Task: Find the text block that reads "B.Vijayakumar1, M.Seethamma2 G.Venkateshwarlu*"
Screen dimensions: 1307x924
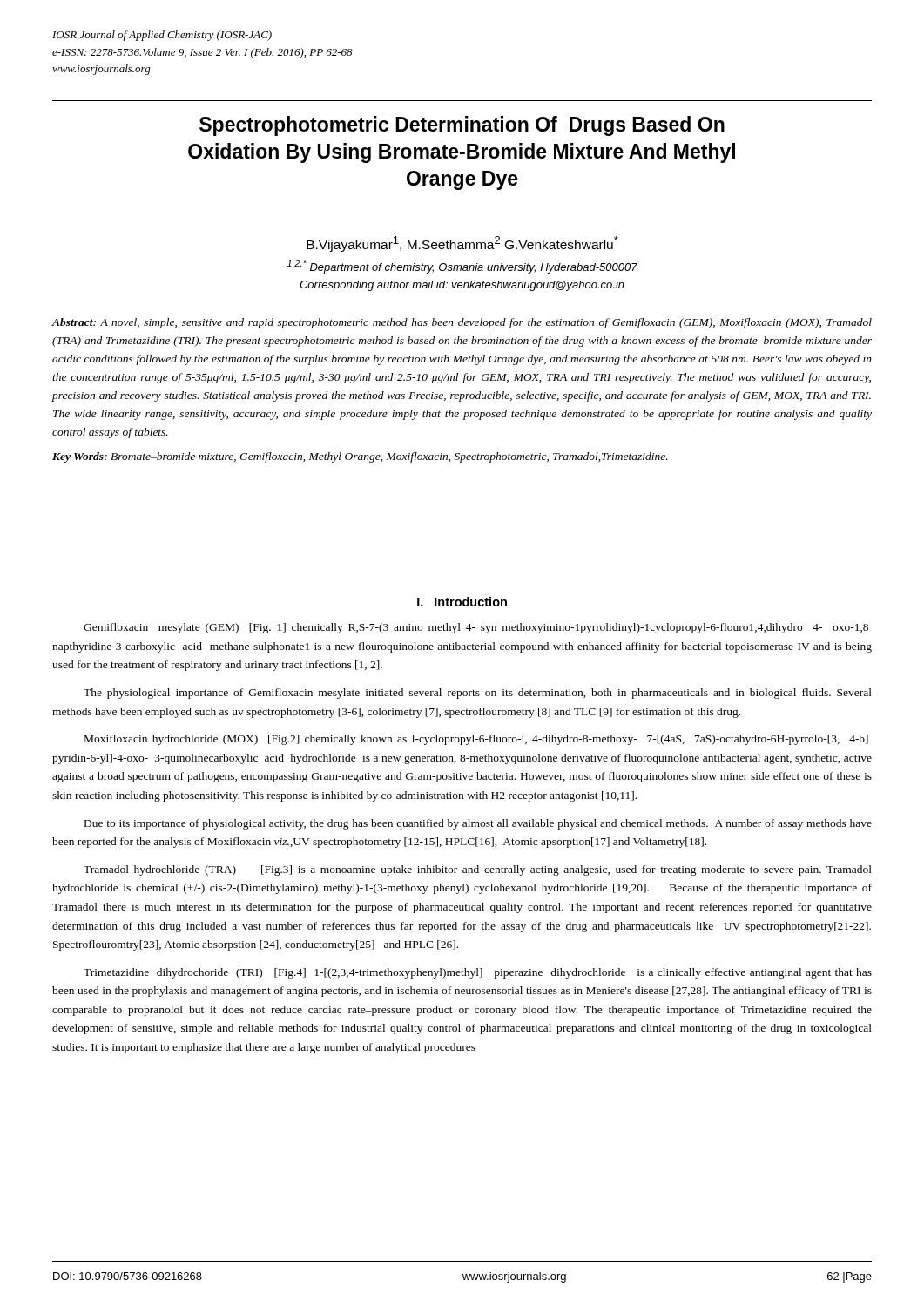Action: point(462,263)
